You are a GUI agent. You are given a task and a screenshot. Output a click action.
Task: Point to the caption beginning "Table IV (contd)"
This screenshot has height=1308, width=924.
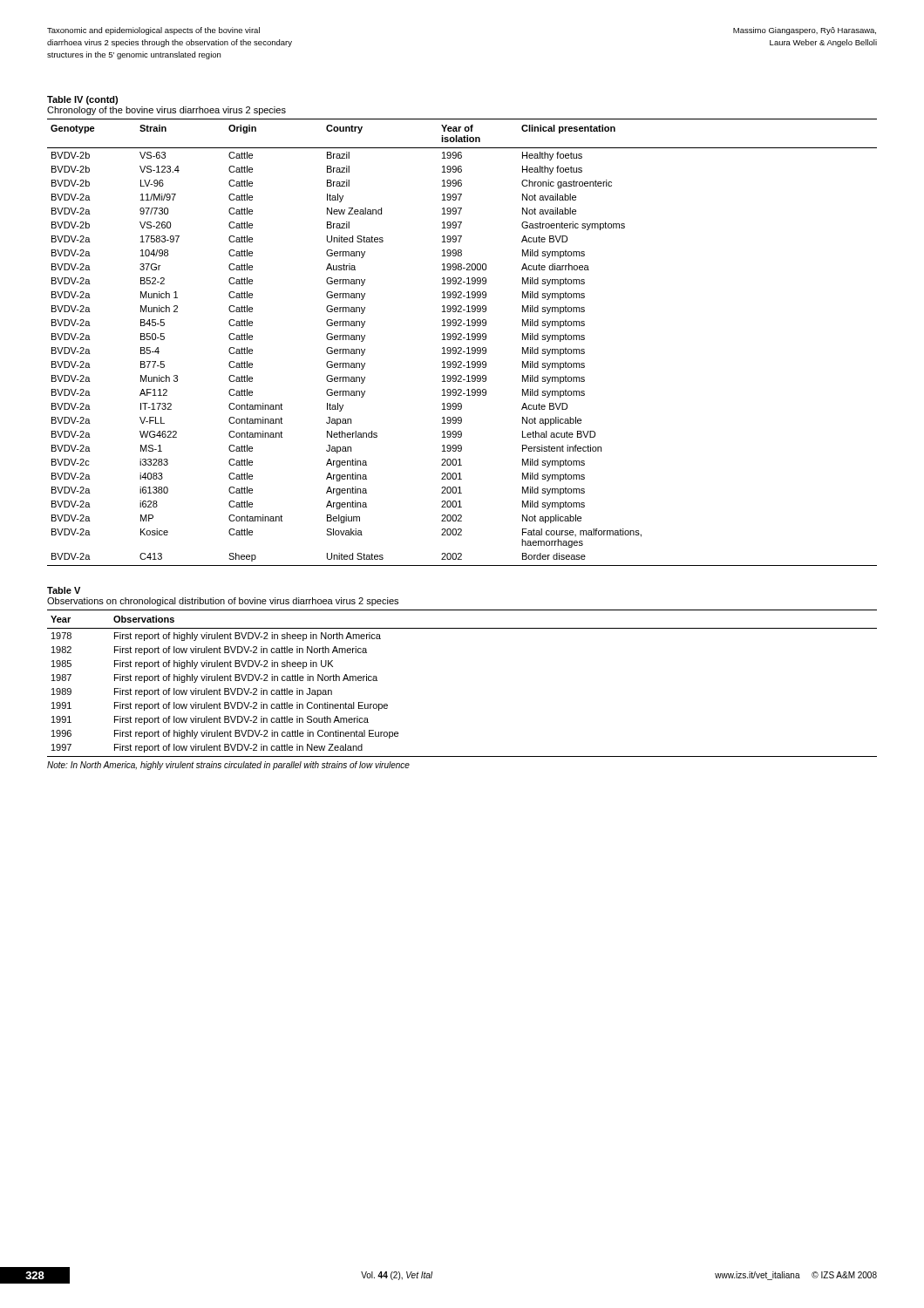tap(166, 105)
